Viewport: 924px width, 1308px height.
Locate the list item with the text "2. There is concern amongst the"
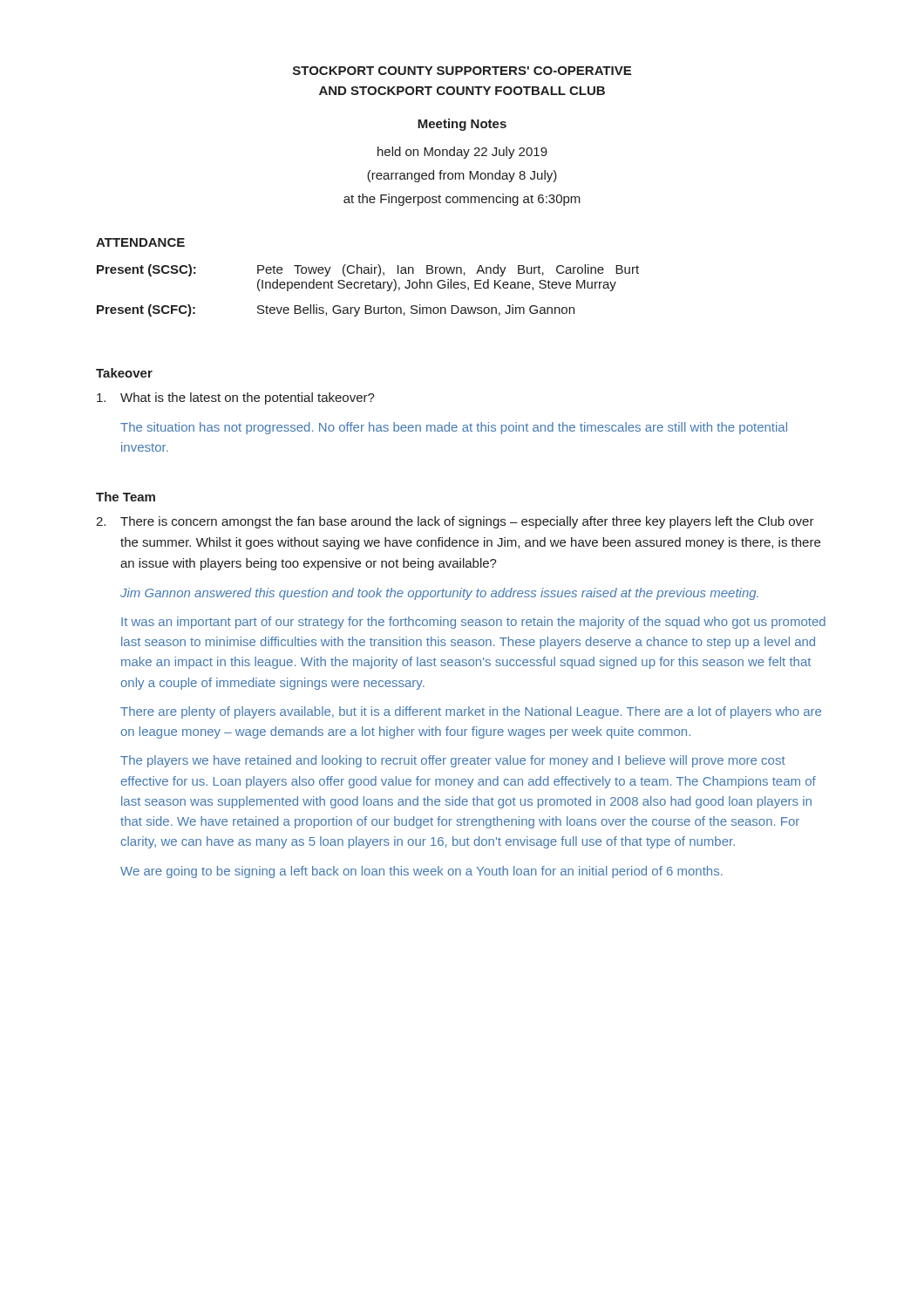[x=460, y=542]
